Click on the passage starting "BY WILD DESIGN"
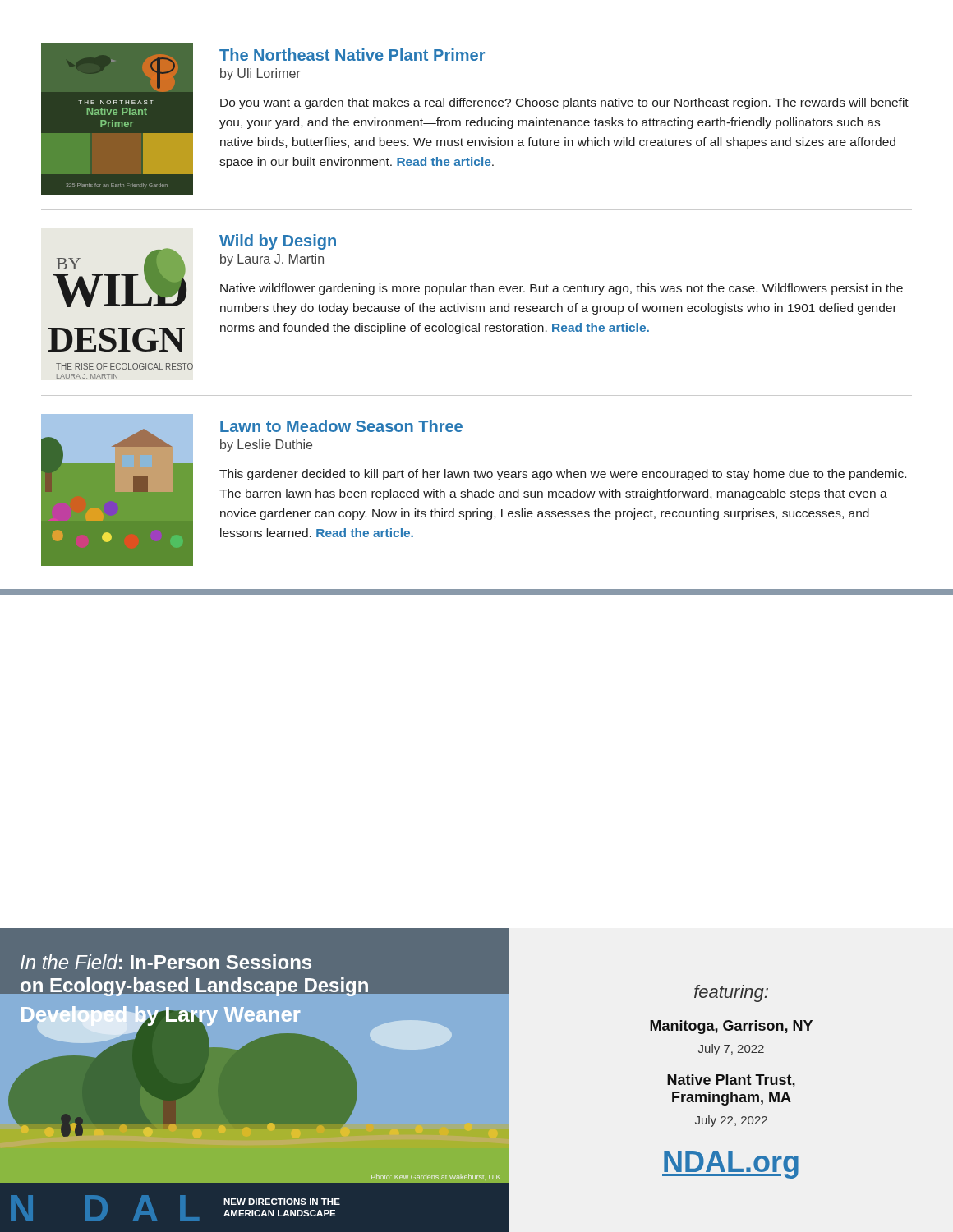Image resolution: width=953 pixels, height=1232 pixels. (476, 304)
